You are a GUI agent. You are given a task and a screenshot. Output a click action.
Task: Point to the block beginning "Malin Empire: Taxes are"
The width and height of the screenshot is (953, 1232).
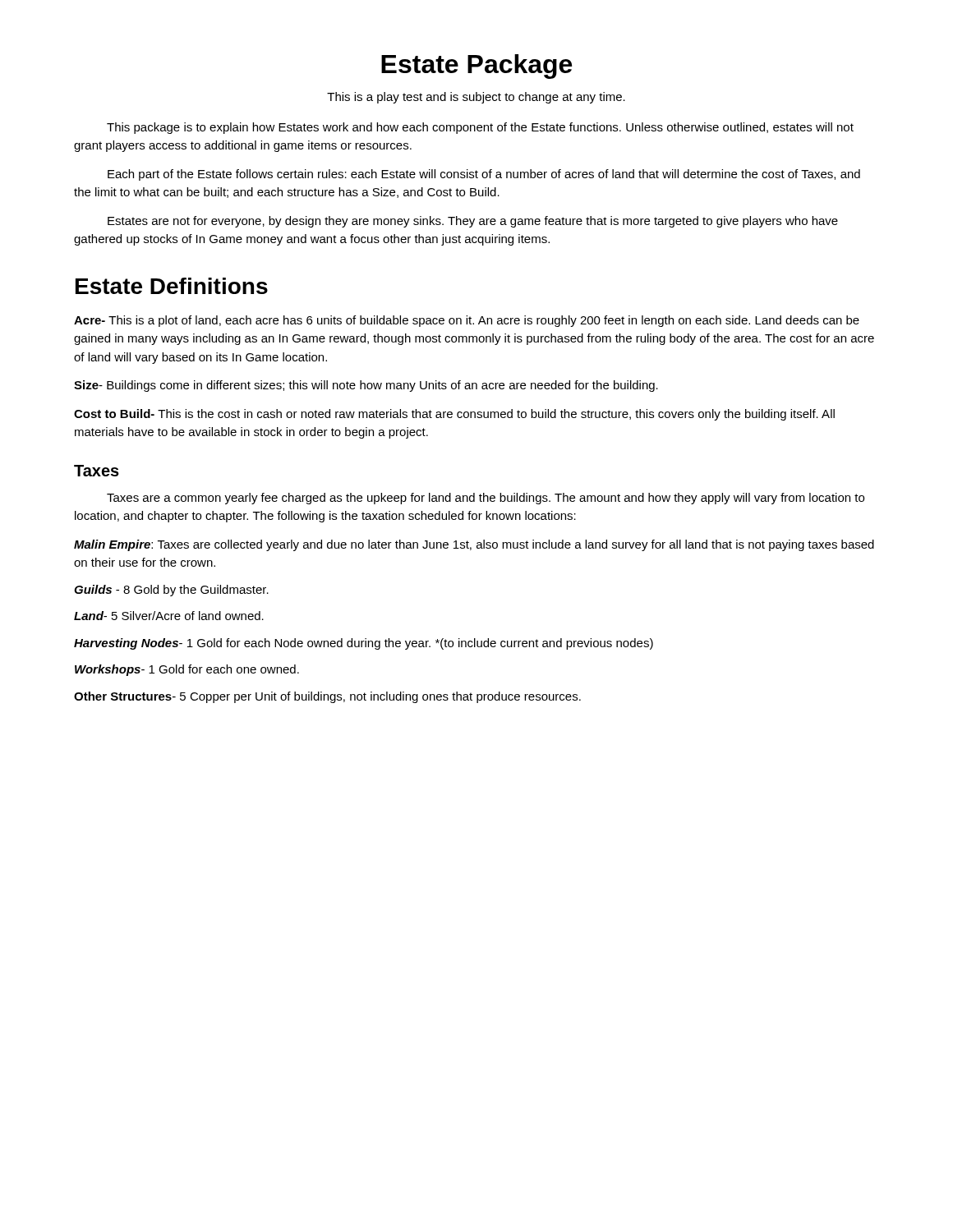click(x=474, y=553)
